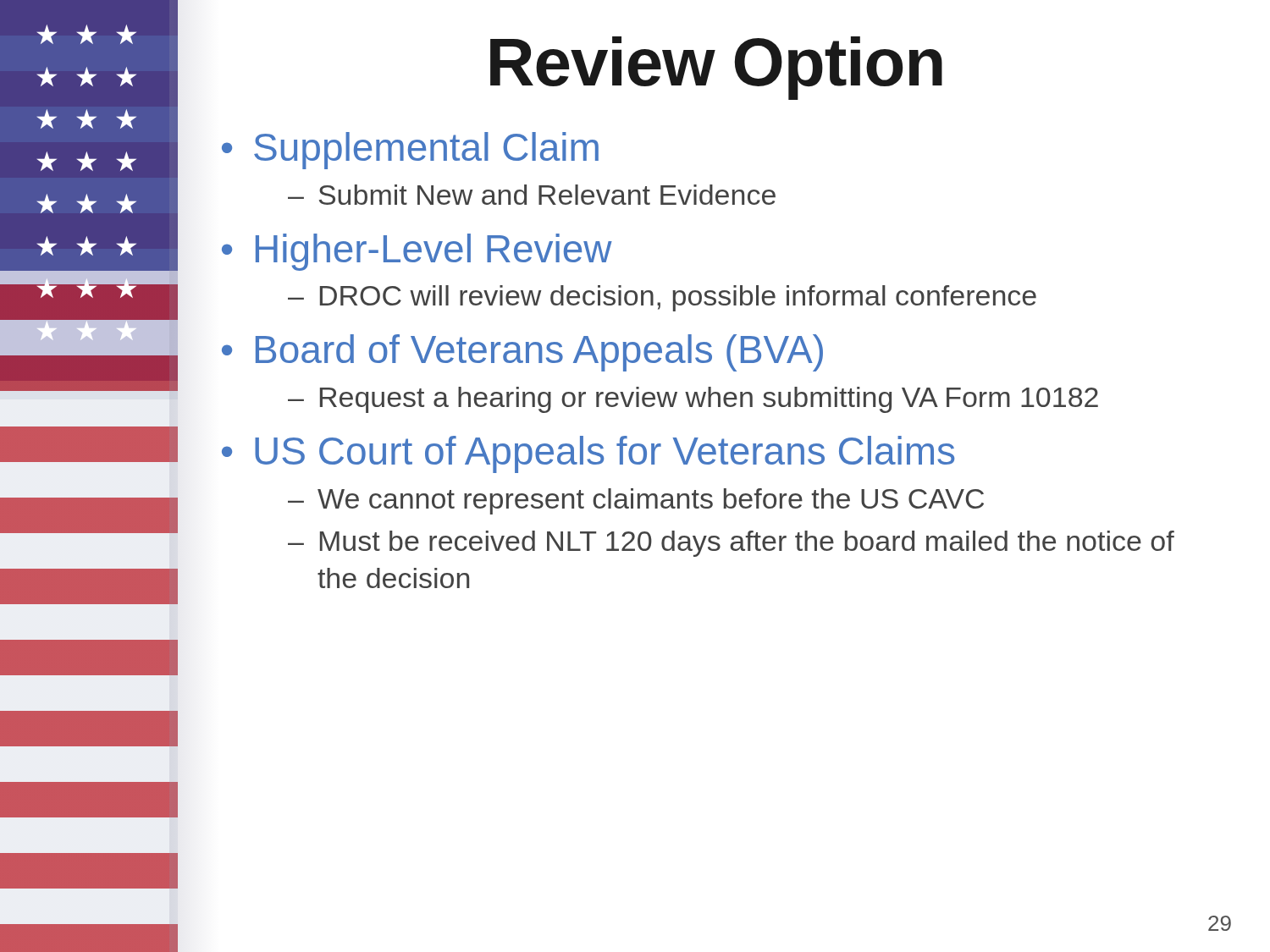Locate the element starting "• US Court of"
The width and height of the screenshot is (1270, 952).
tap(715, 452)
